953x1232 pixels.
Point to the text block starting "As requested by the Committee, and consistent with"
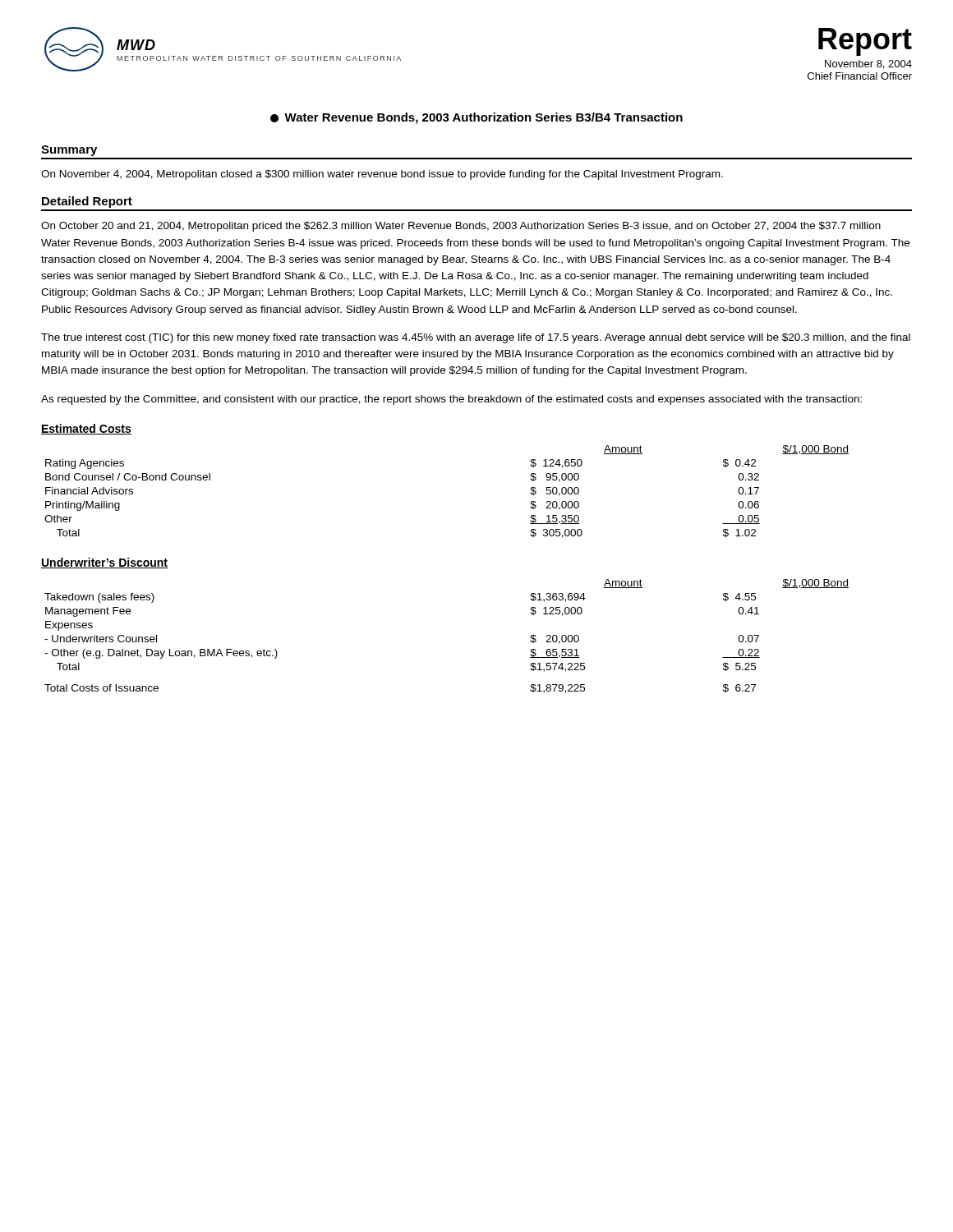click(x=452, y=398)
